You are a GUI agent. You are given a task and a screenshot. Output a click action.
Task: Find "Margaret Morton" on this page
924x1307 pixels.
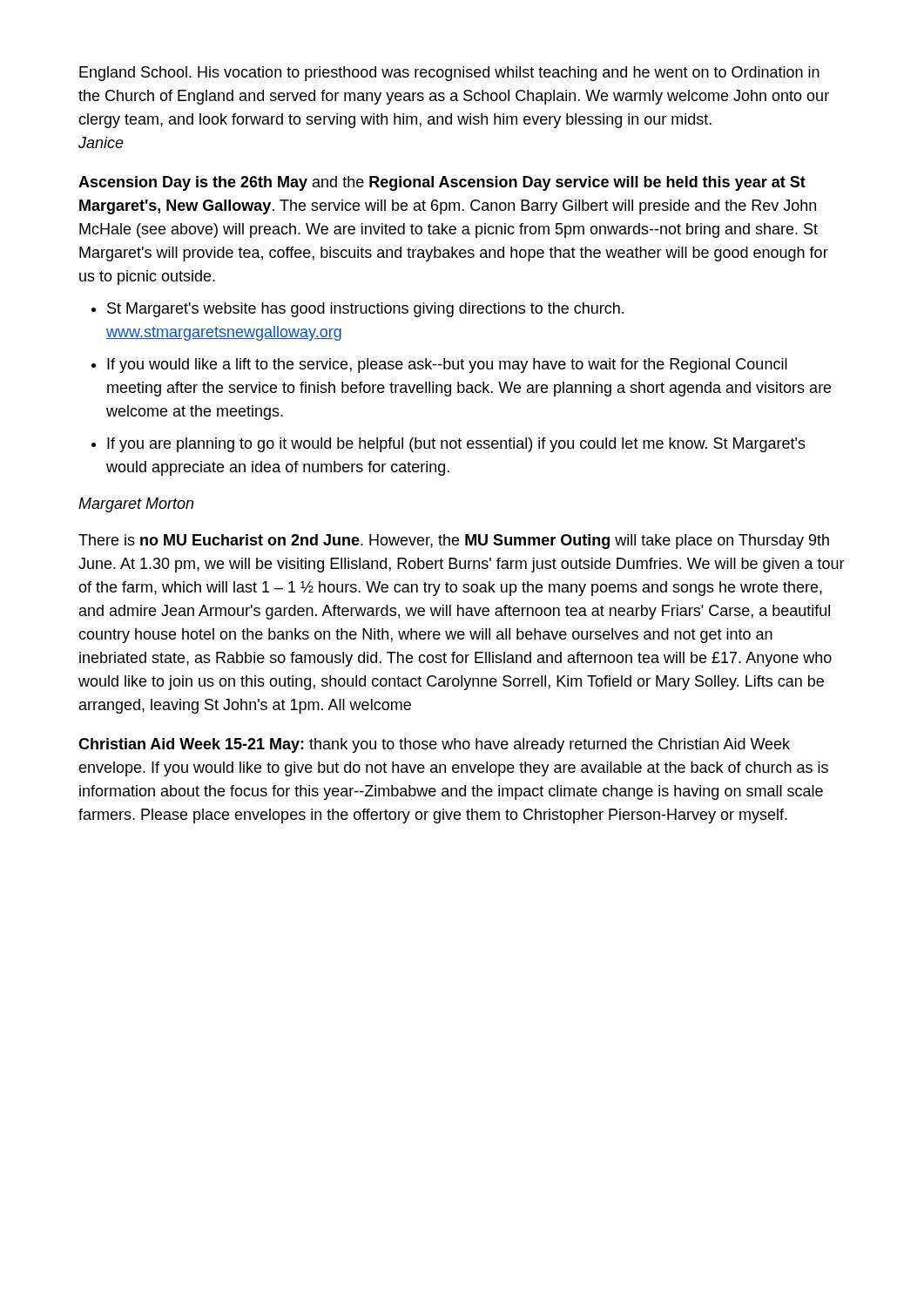point(136,504)
